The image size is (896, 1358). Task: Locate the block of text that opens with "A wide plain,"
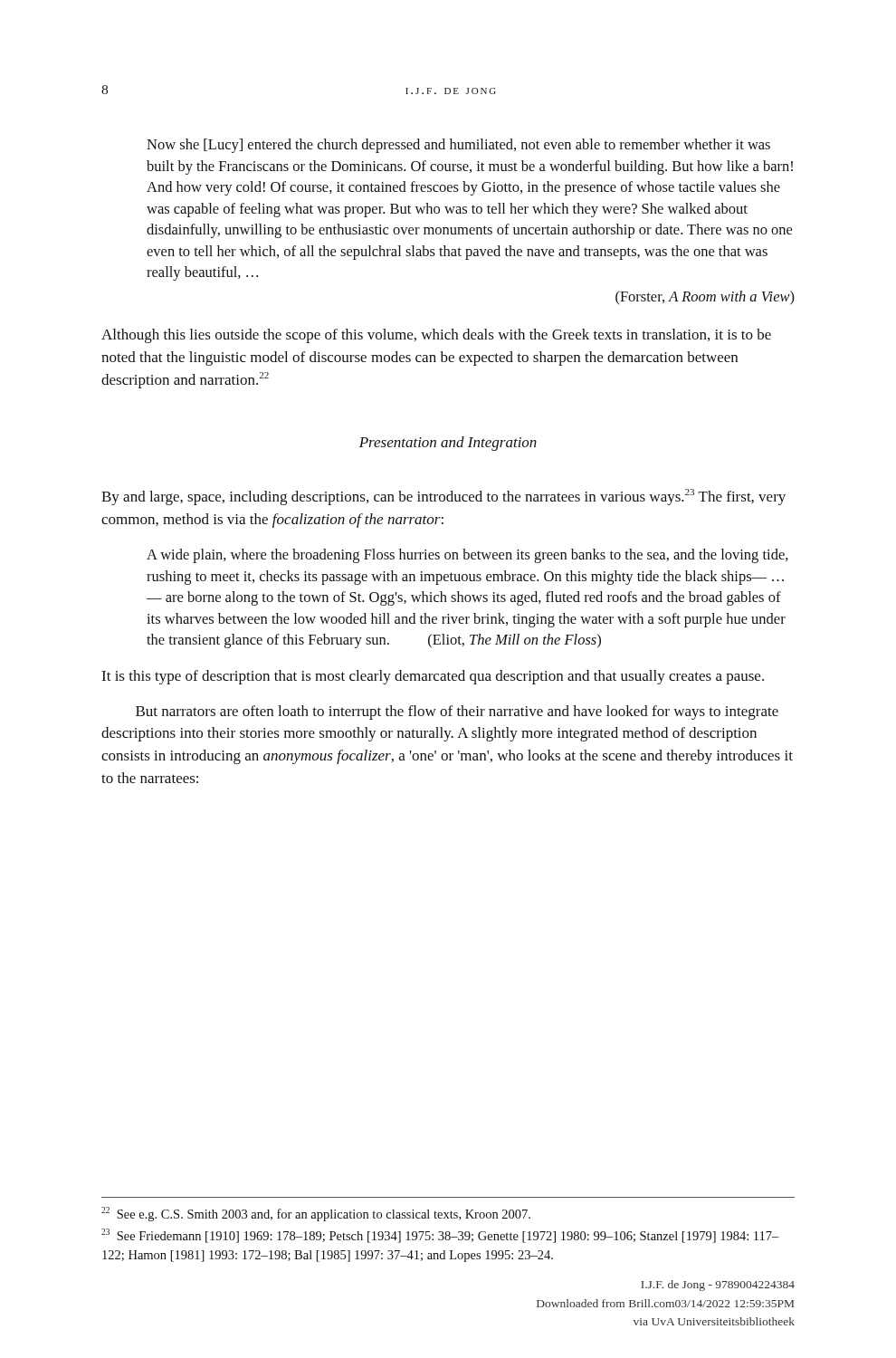click(468, 597)
